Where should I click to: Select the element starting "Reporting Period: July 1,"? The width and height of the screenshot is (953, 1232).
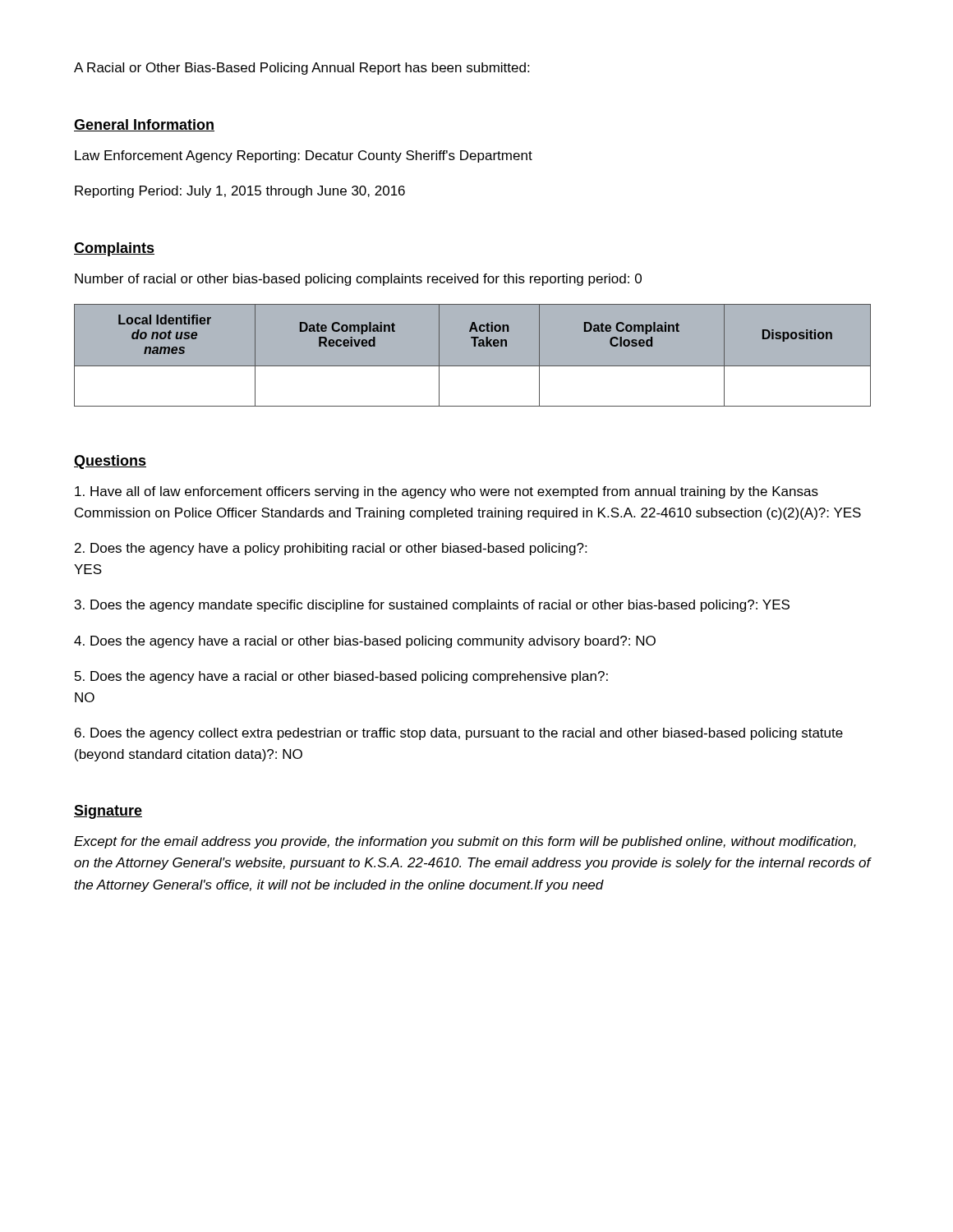click(x=240, y=191)
